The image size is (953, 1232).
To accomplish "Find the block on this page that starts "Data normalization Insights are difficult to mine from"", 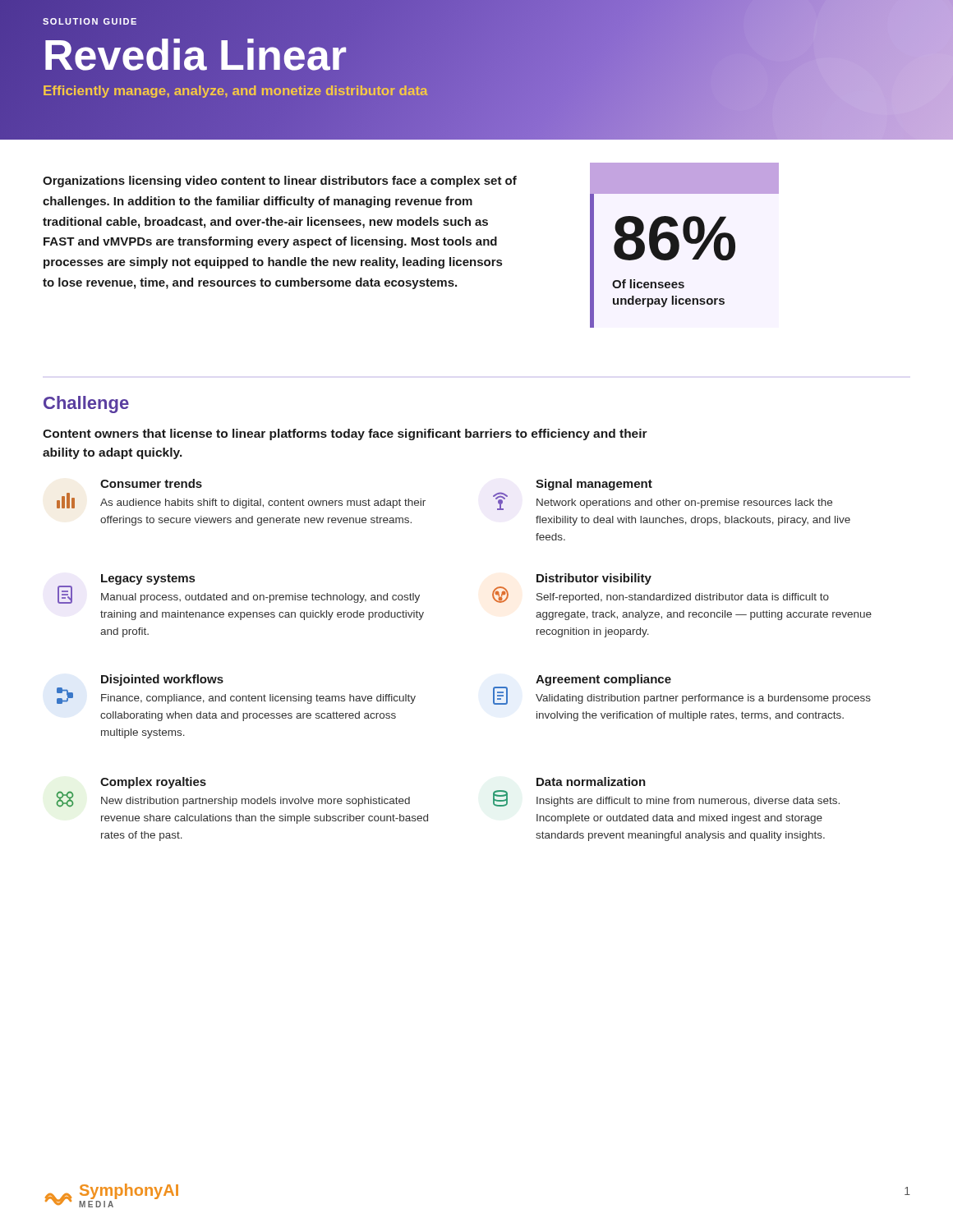I will coord(675,809).
